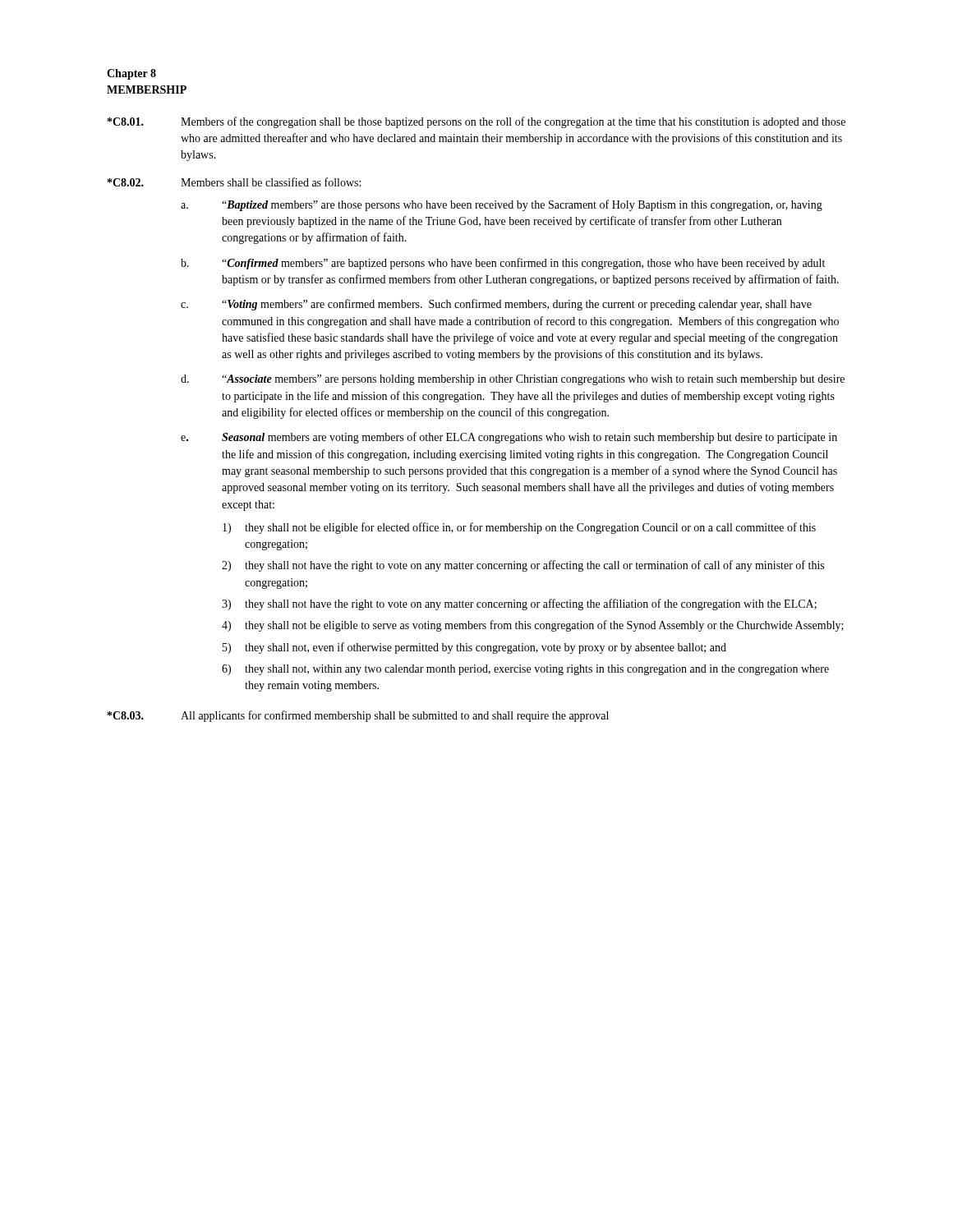The height and width of the screenshot is (1232, 953).
Task: Find the block starting "C8.02. Members shall be"
Action: pos(234,182)
